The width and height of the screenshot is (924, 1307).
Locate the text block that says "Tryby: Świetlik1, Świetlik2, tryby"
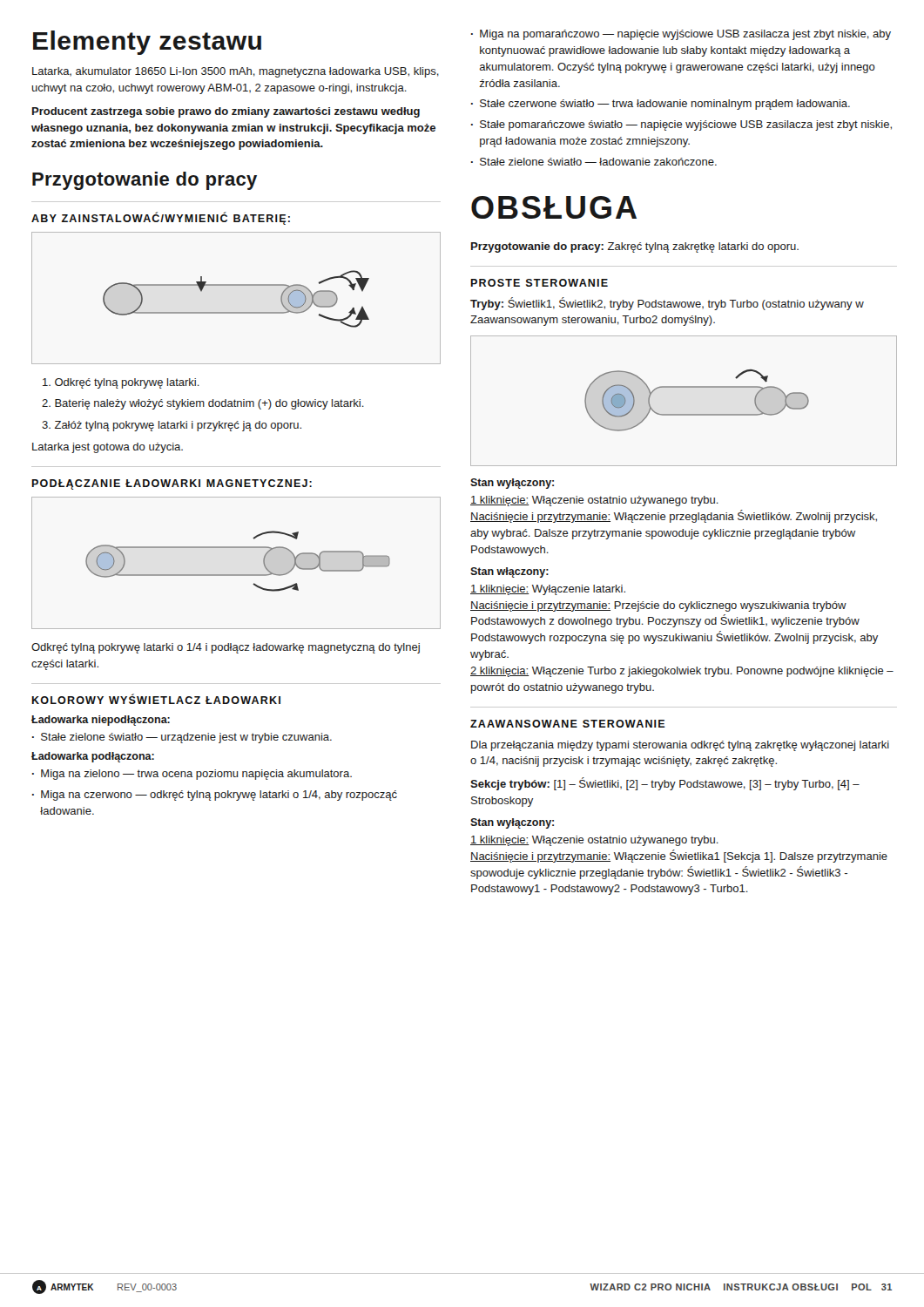pyautogui.click(x=684, y=312)
